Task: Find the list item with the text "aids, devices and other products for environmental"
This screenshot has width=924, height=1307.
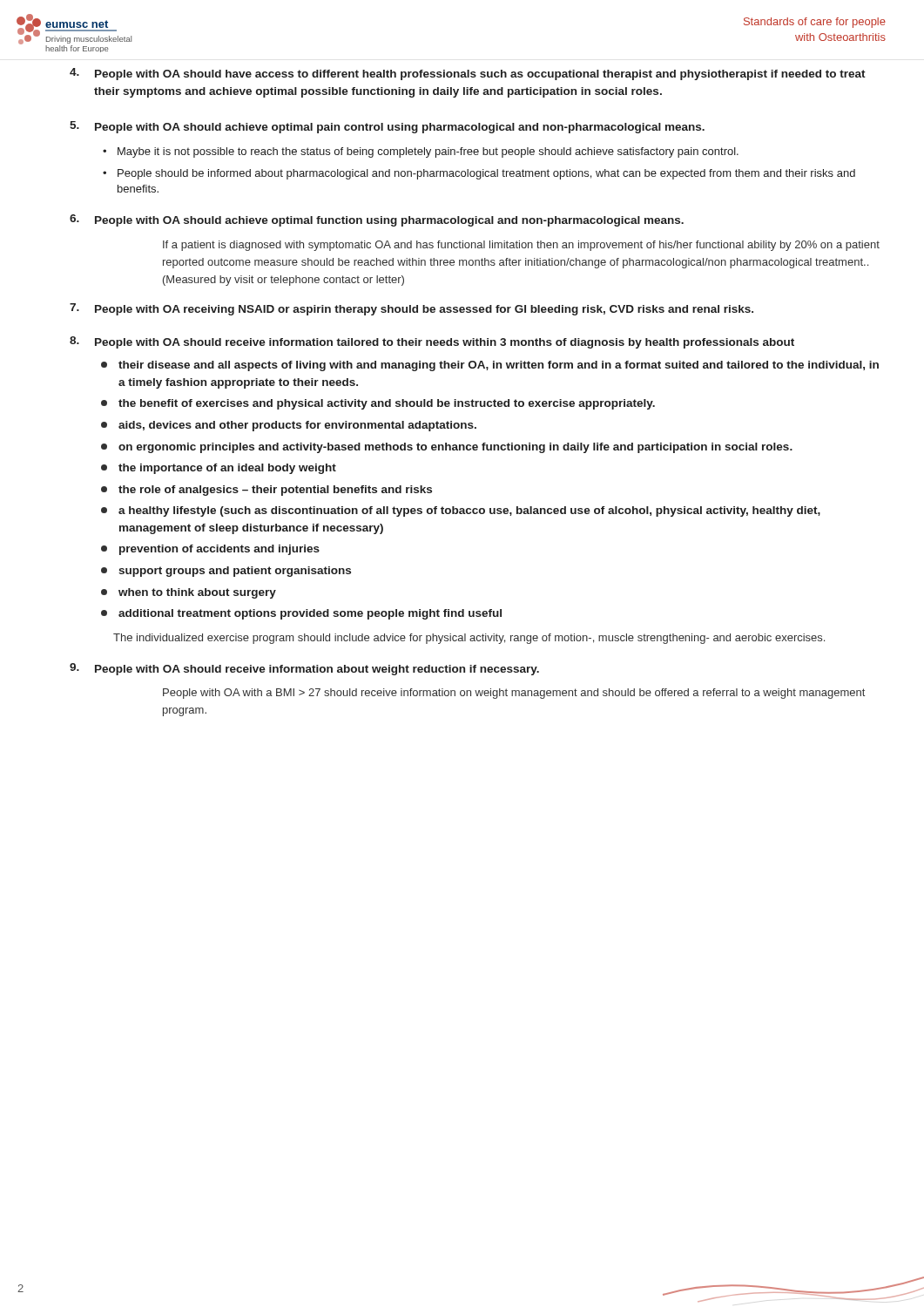Action: click(x=289, y=425)
